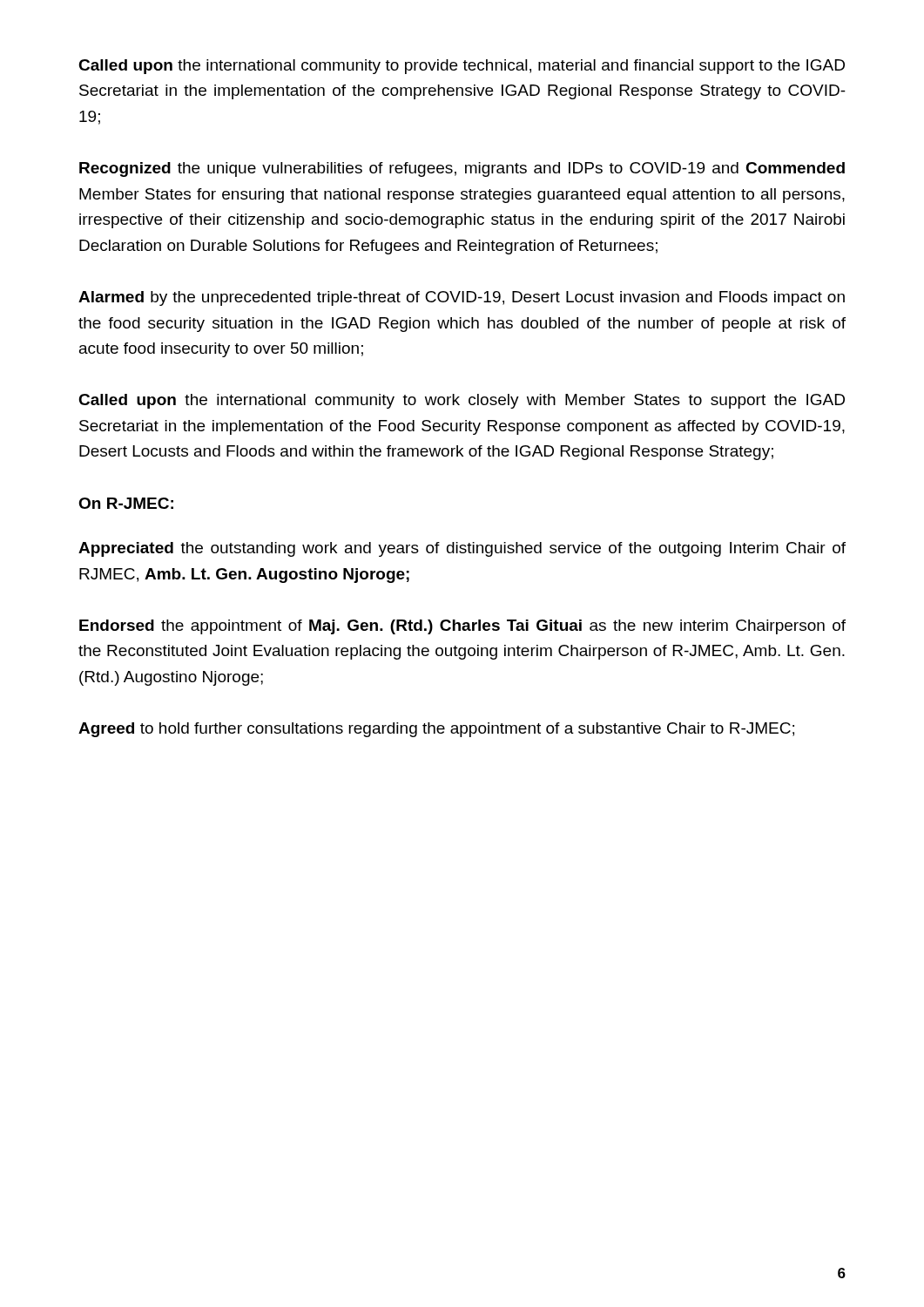This screenshot has width=924, height=1307.
Task: Locate a section header
Action: [127, 503]
